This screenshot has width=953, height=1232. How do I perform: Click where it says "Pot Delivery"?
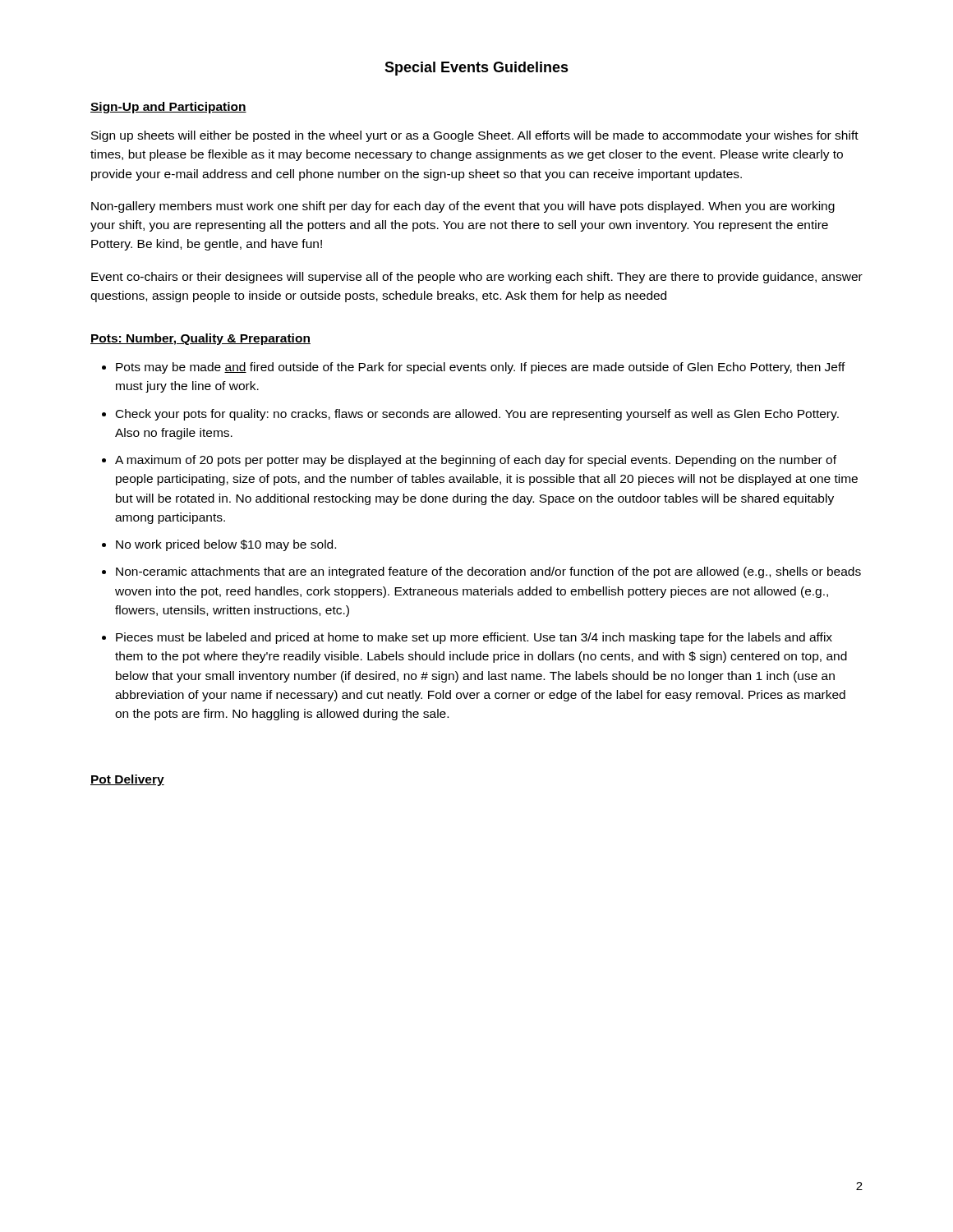point(127,780)
